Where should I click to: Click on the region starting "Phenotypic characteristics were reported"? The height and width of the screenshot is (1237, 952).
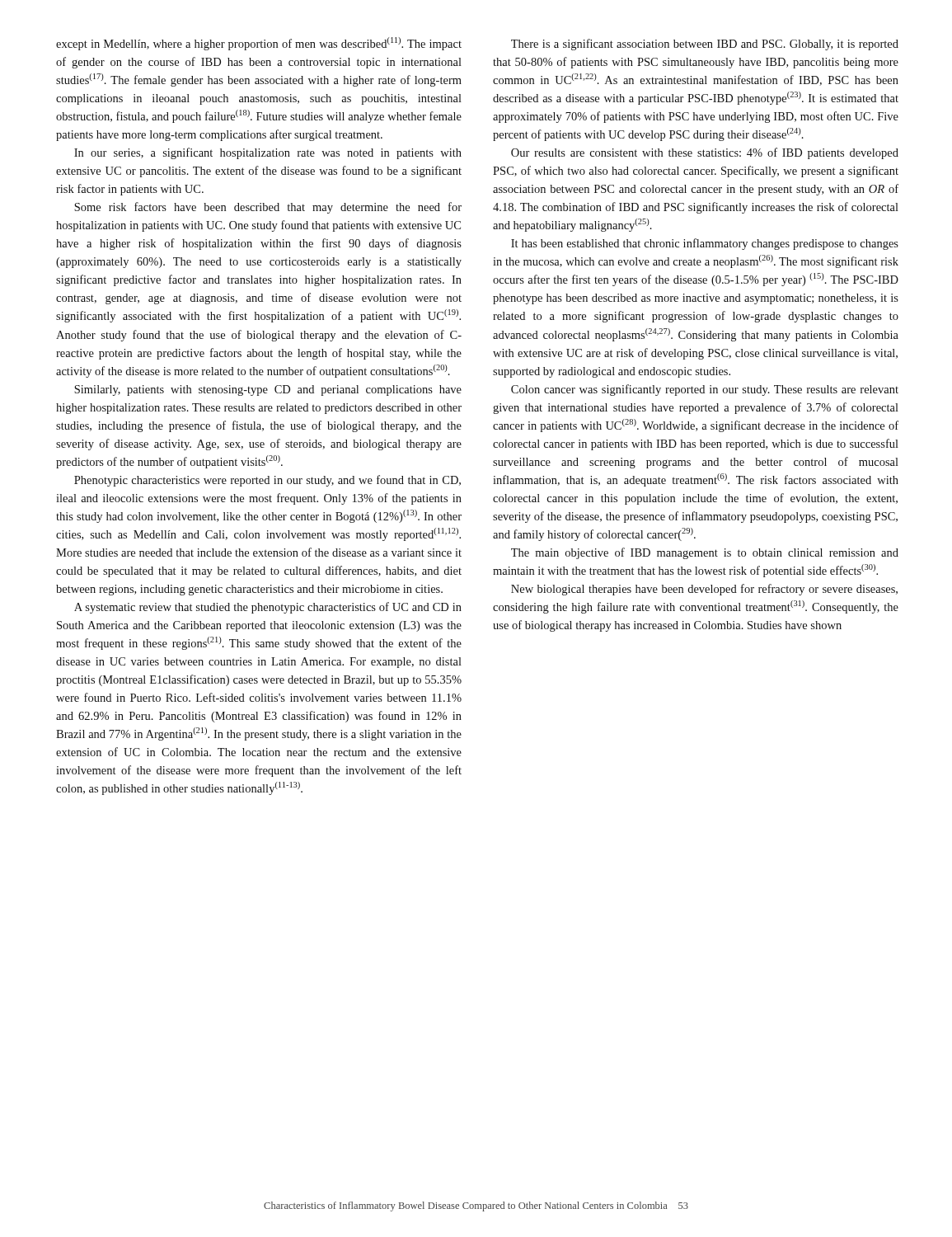259,534
